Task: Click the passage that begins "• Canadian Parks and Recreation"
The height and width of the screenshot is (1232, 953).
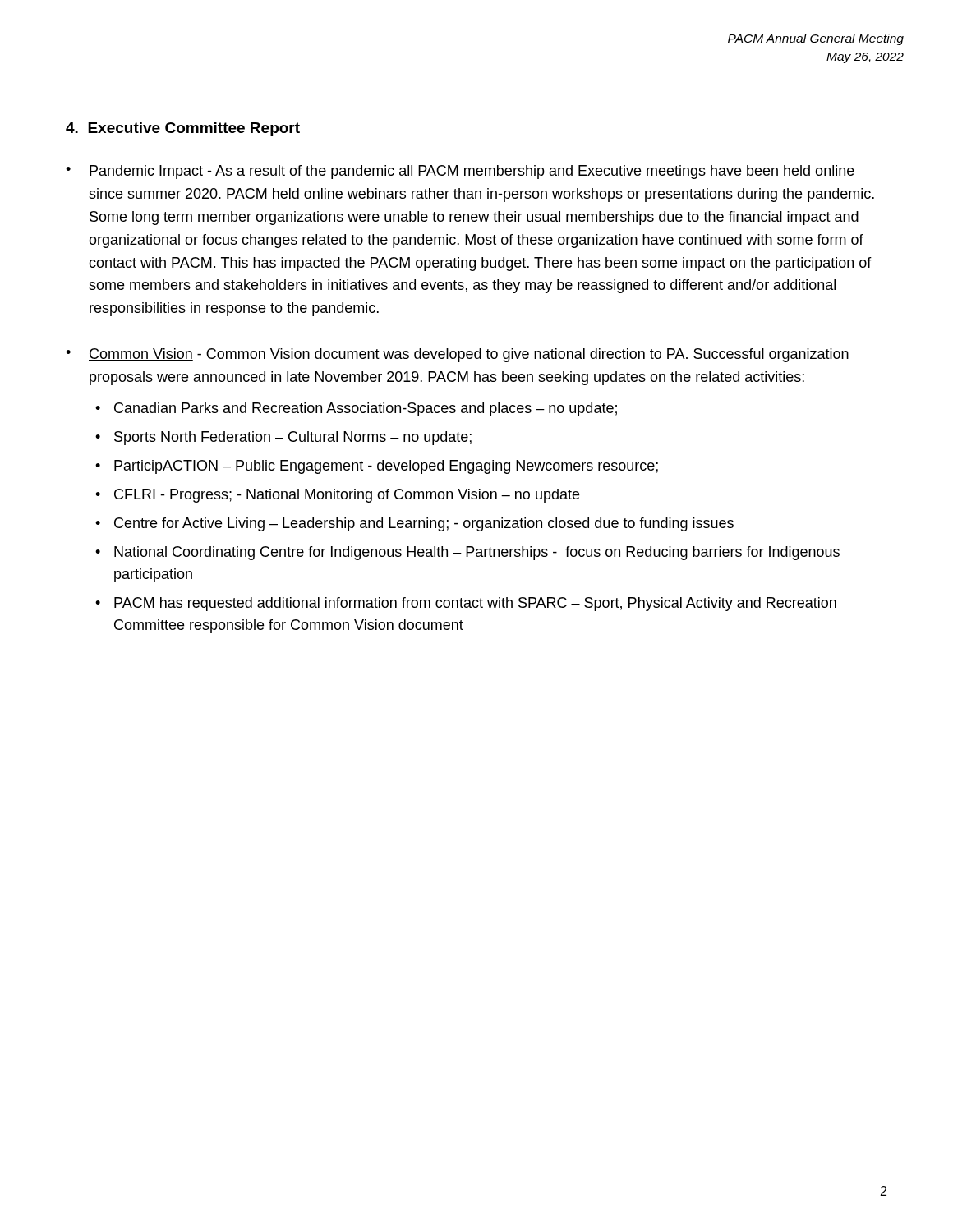Action: coord(491,409)
